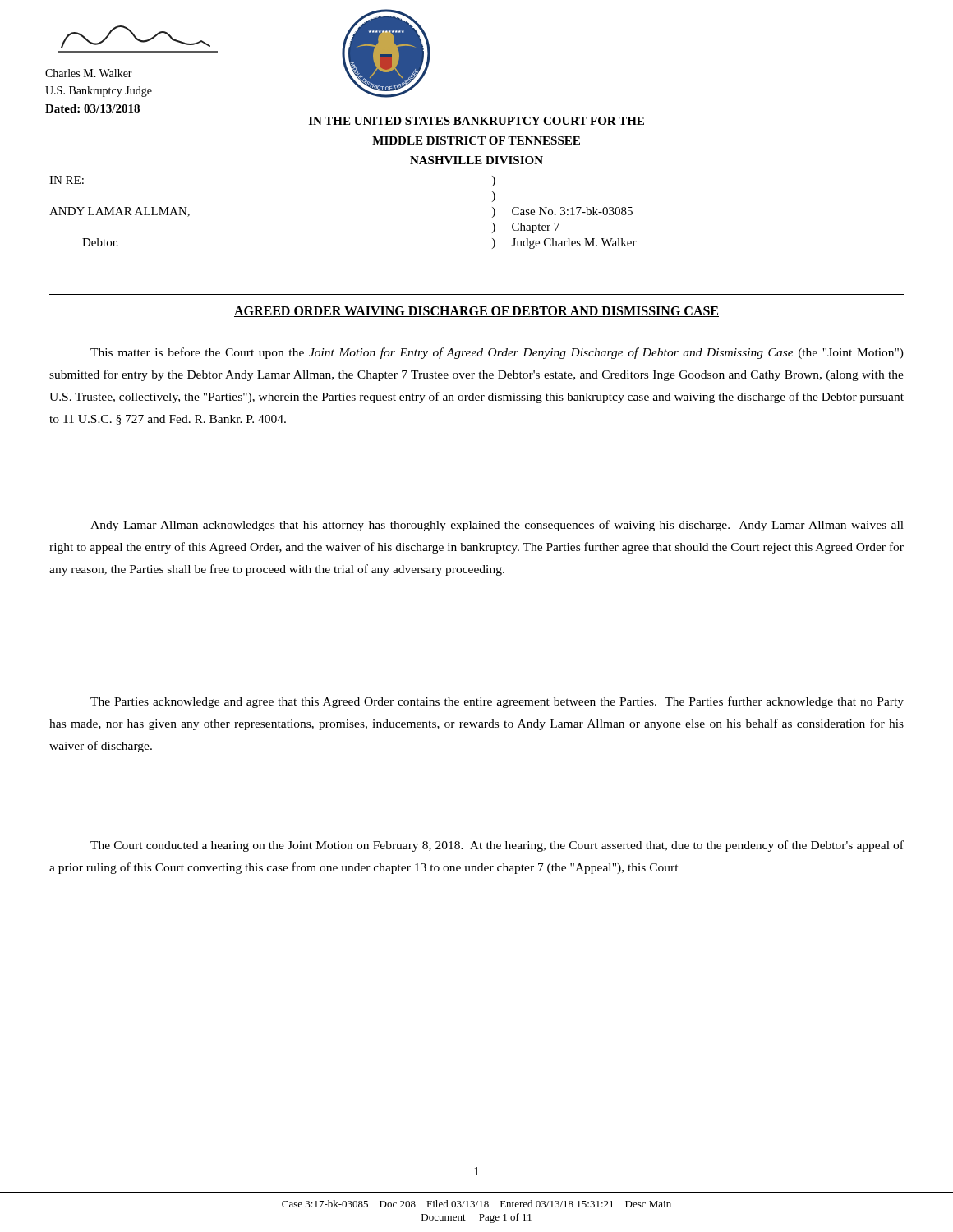Screen dimensions: 1232x953
Task: Select the text block that reads "This matter is before the Court upon the"
Action: [476, 385]
